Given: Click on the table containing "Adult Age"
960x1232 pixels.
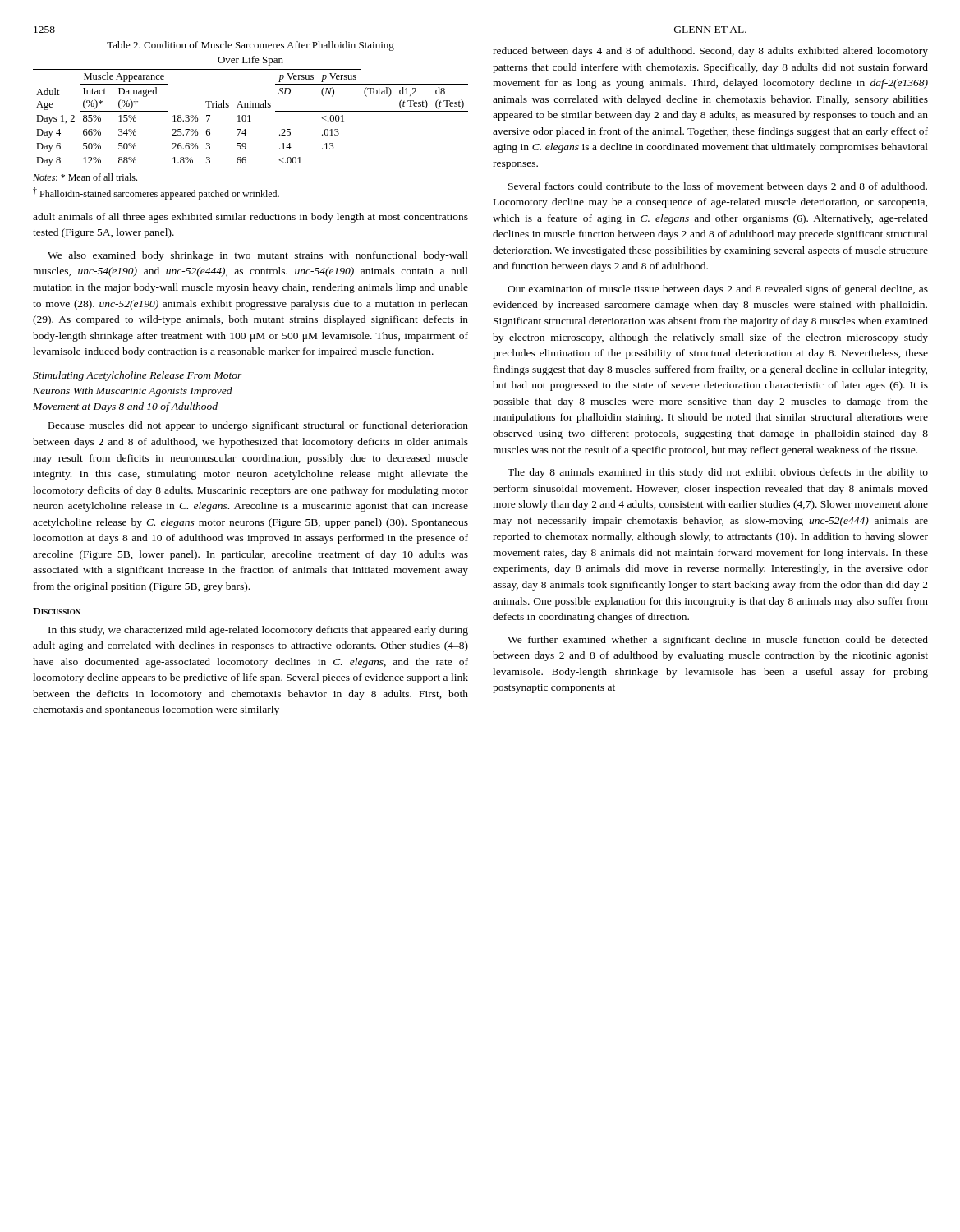Looking at the screenshot, I should [x=250, y=135].
